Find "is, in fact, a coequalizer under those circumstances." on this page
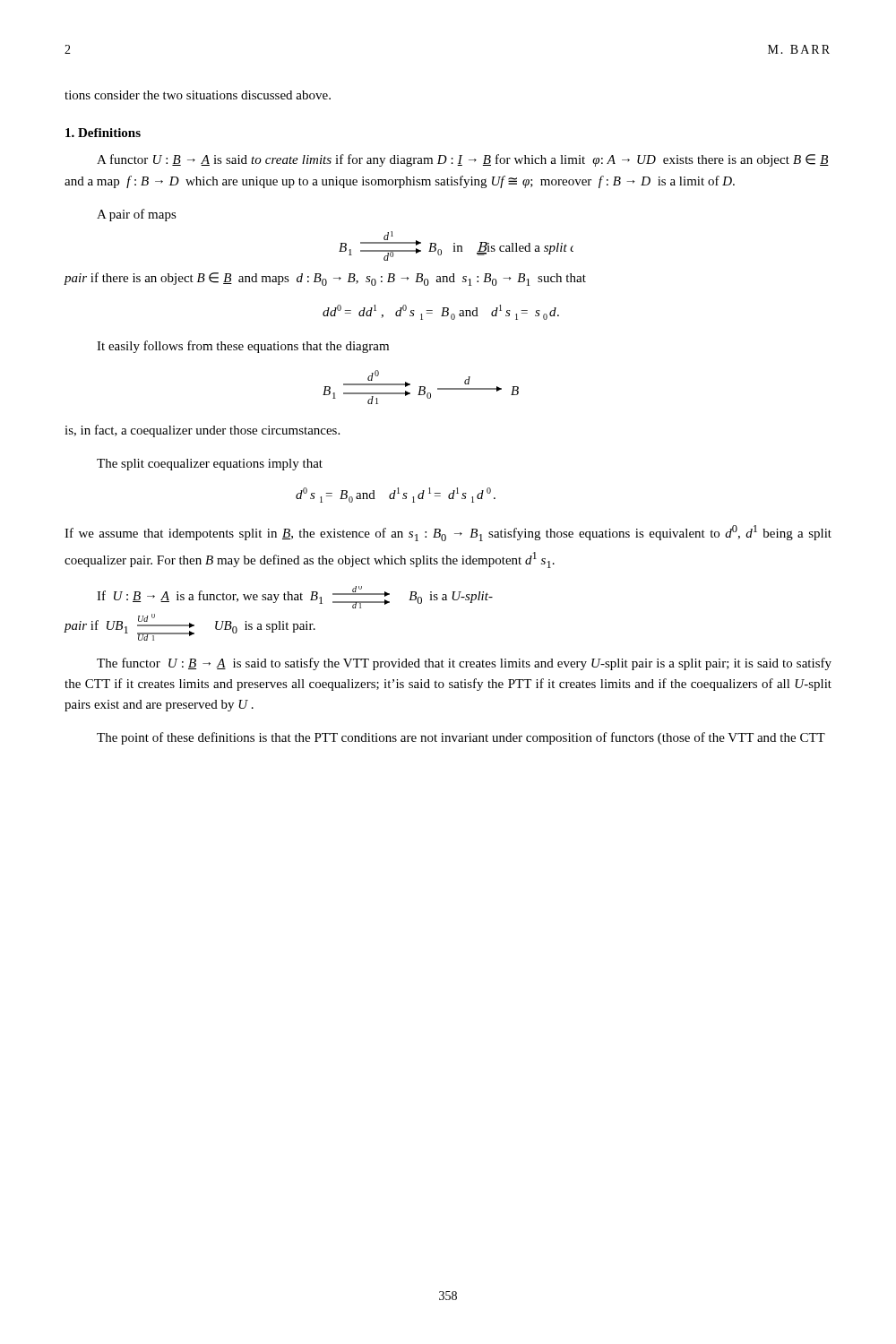896x1344 pixels. [x=203, y=430]
